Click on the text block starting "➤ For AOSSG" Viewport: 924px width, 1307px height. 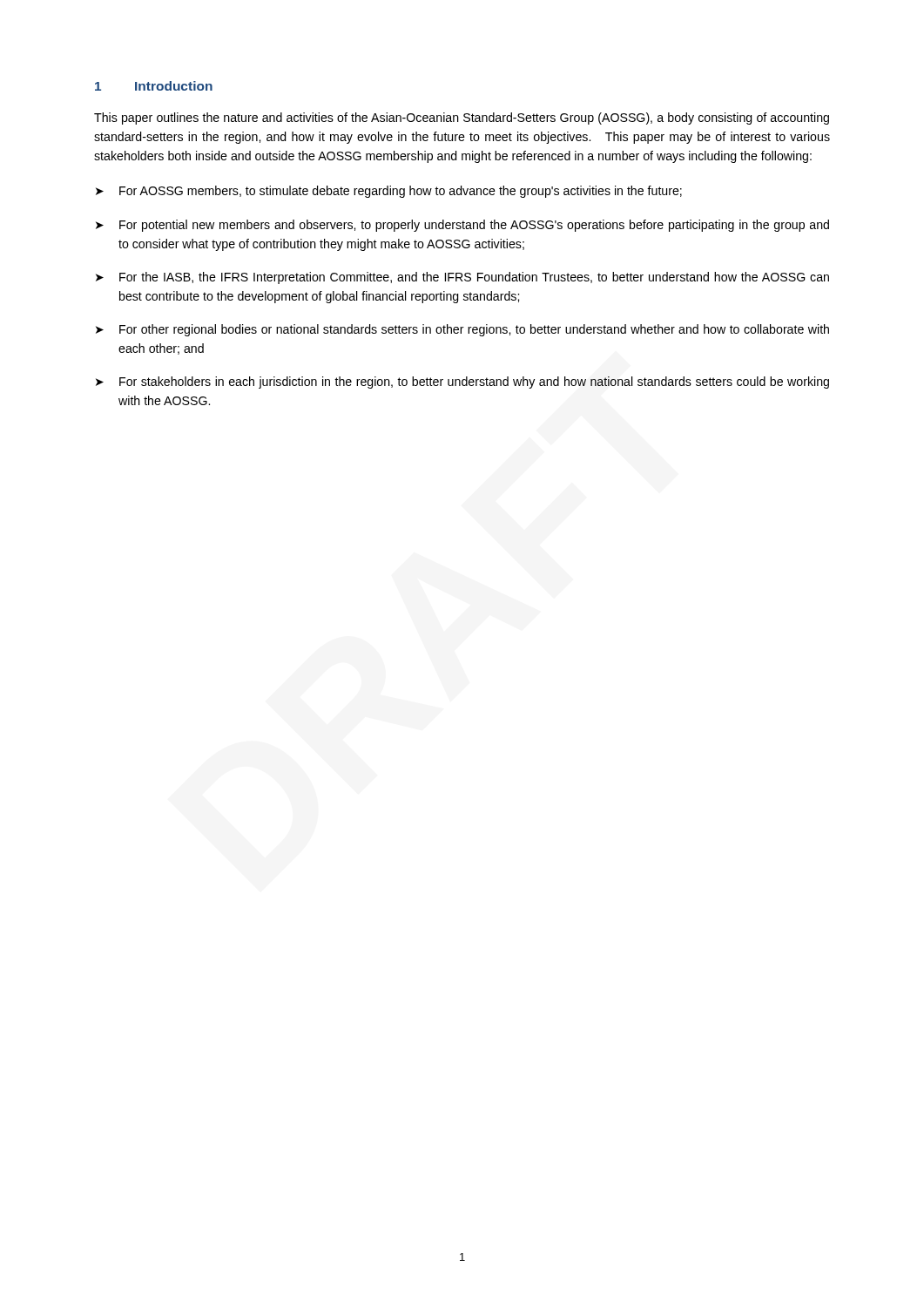(x=462, y=191)
